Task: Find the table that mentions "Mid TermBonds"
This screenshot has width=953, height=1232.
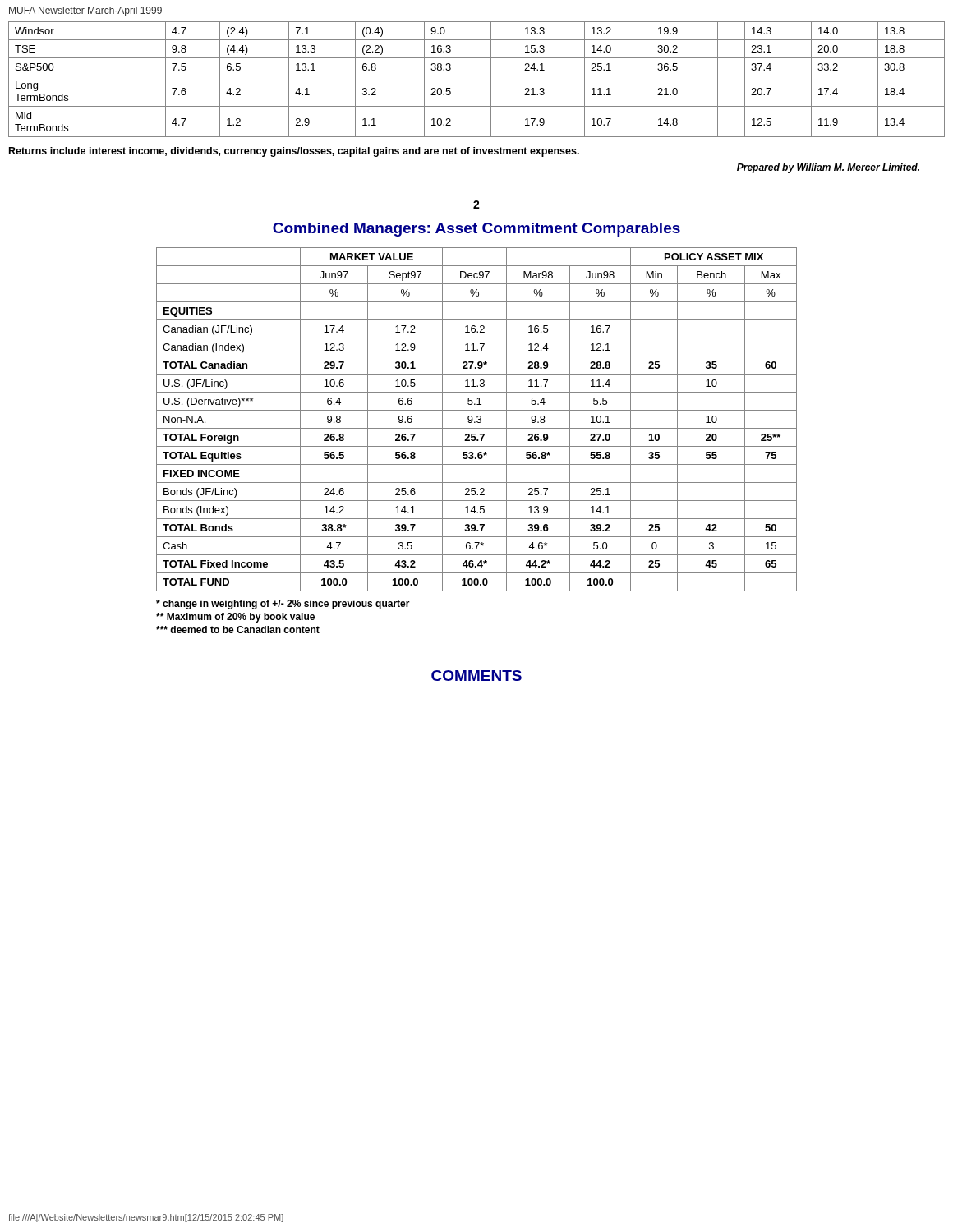Action: (x=476, y=78)
